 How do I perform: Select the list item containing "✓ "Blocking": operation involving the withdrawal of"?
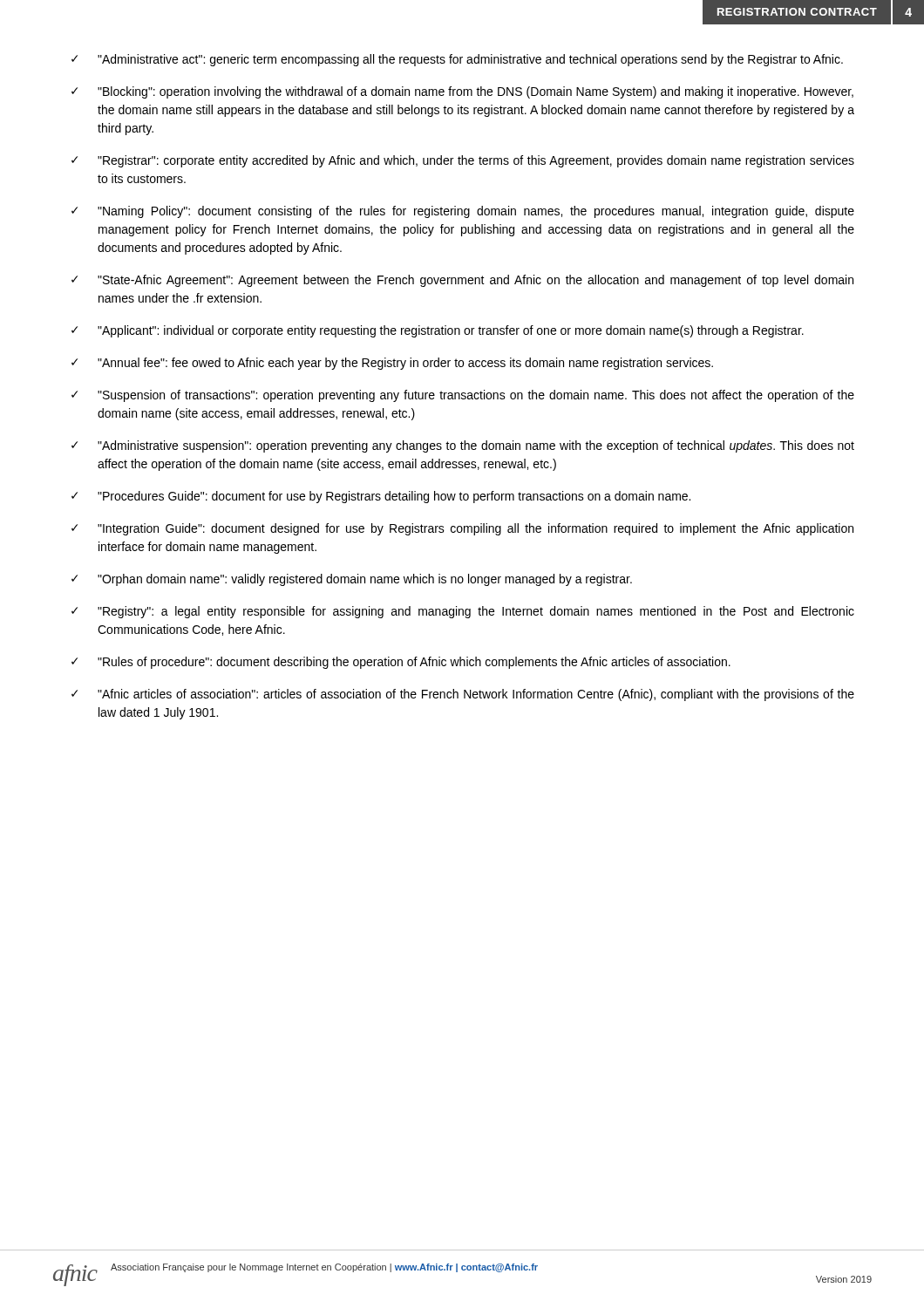coord(462,110)
